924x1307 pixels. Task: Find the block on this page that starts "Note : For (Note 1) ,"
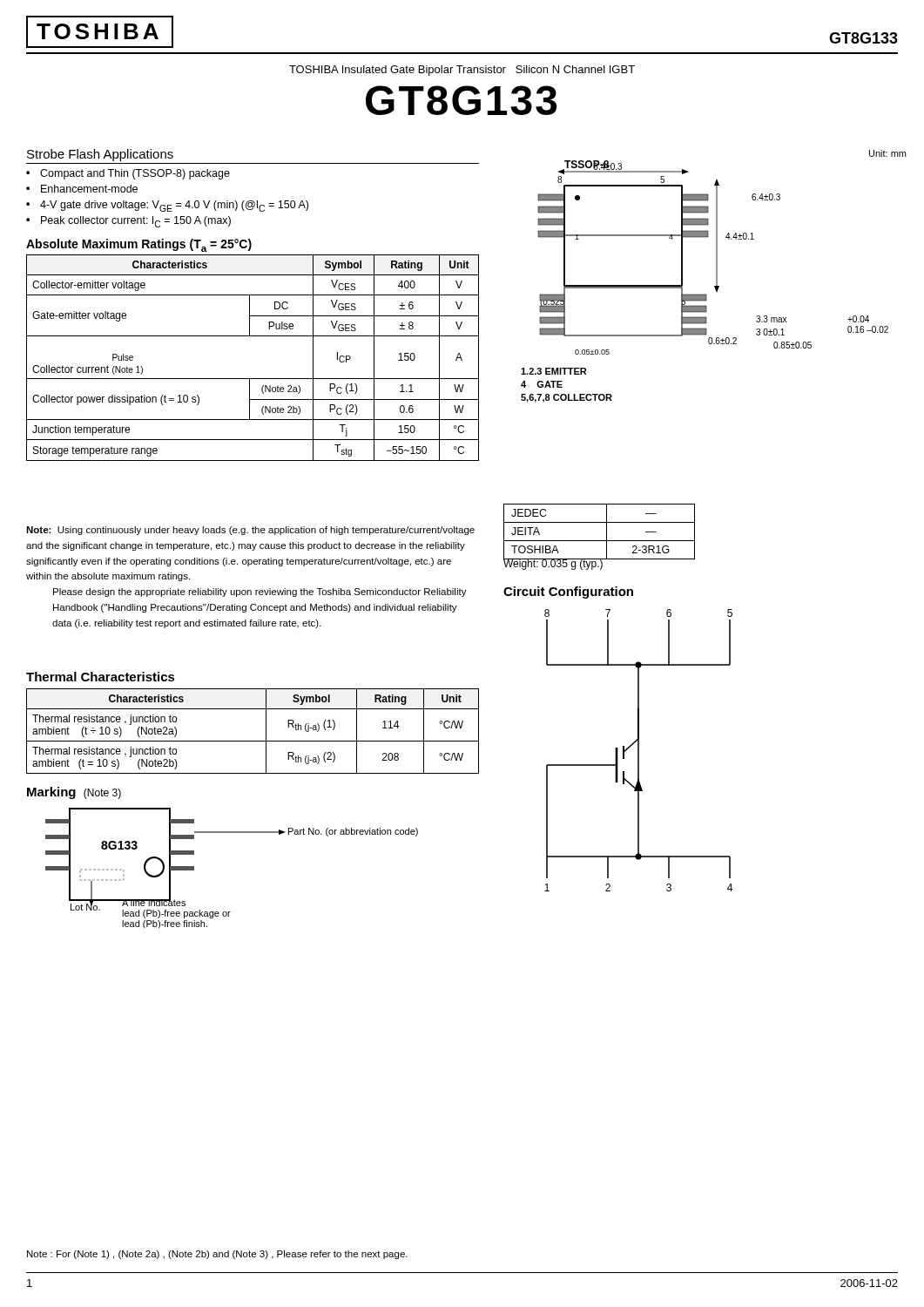click(x=217, y=1254)
